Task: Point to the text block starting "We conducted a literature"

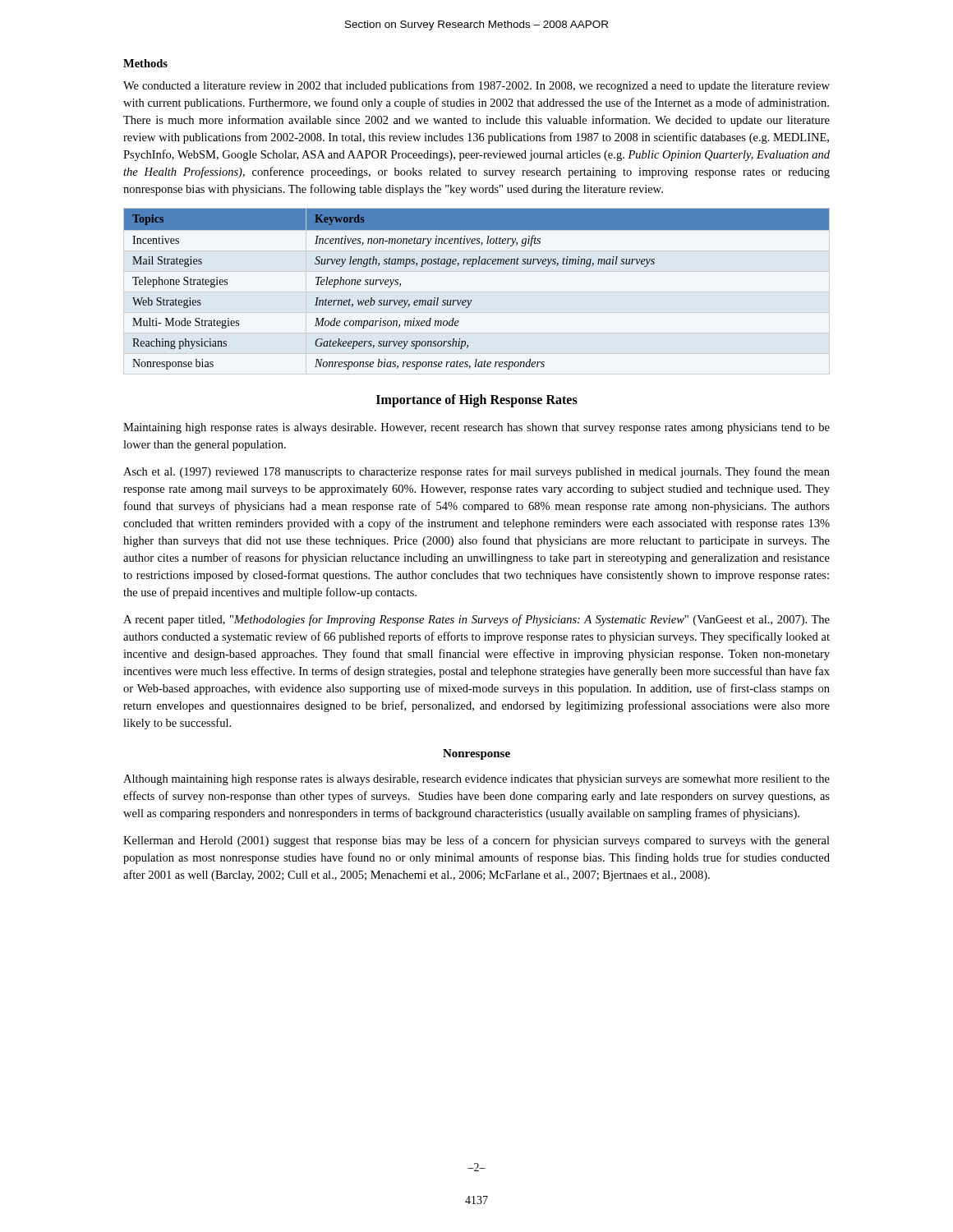Action: tap(476, 137)
